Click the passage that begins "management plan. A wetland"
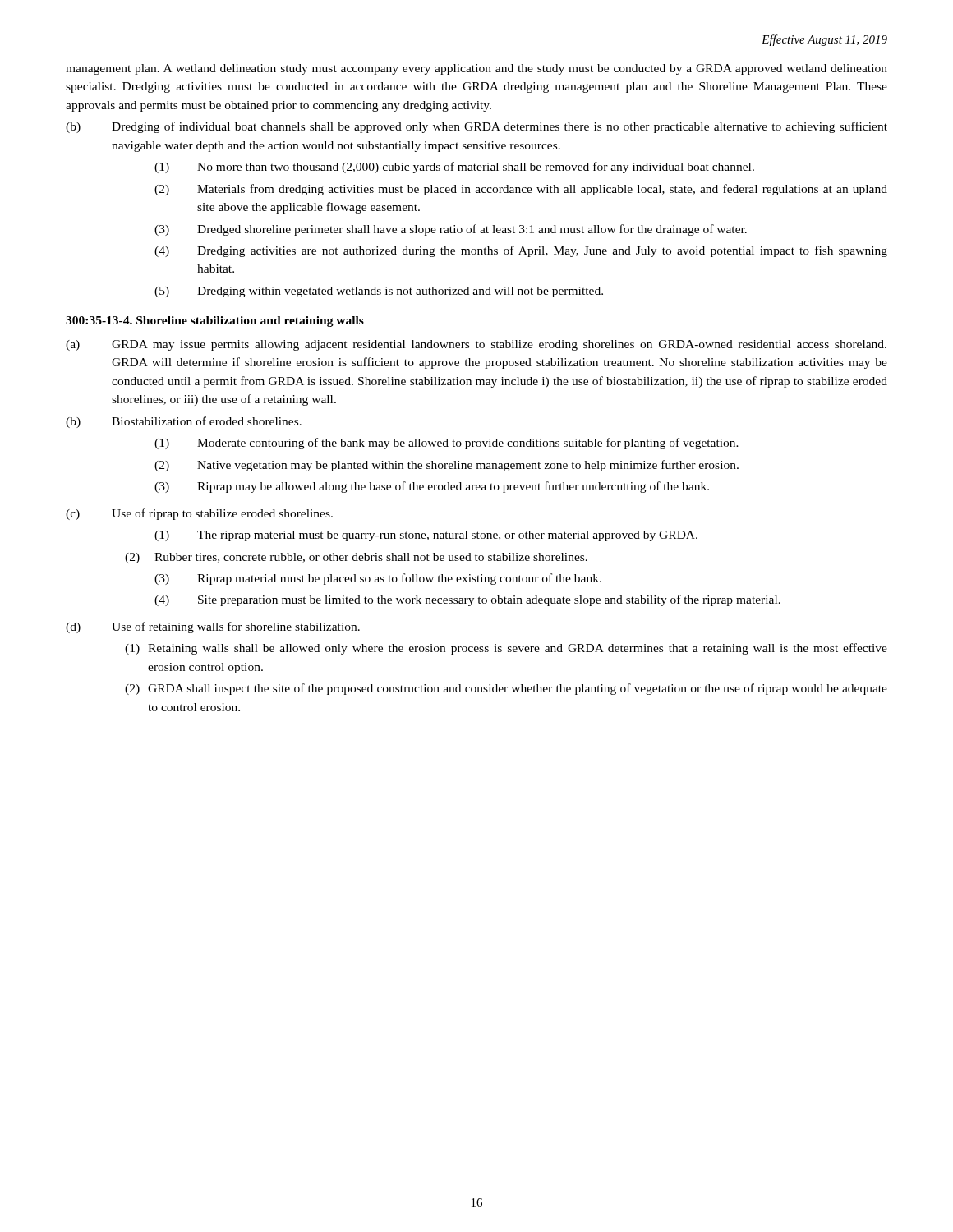The image size is (953, 1232). pyautogui.click(x=476, y=86)
